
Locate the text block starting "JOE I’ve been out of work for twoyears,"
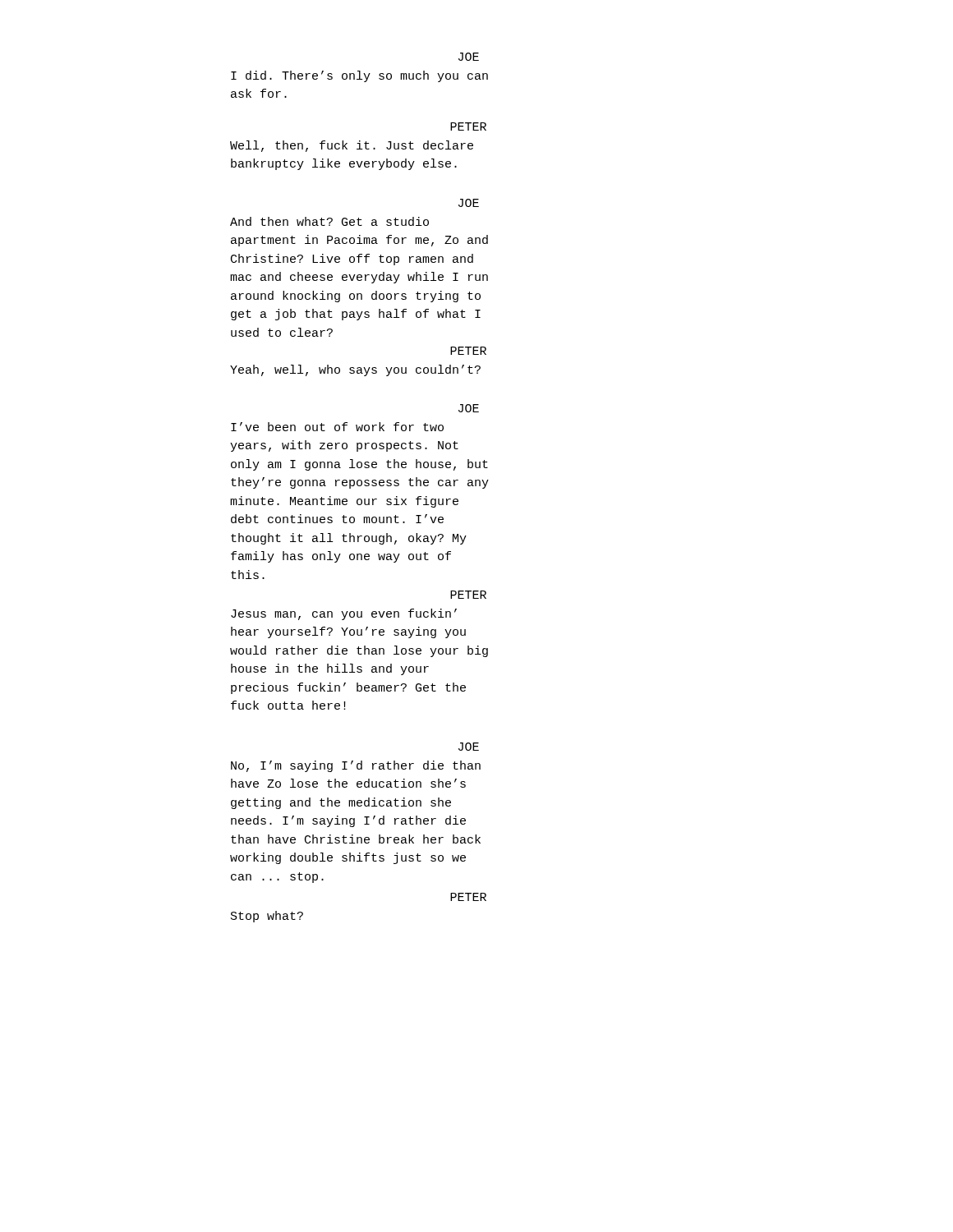(468, 493)
